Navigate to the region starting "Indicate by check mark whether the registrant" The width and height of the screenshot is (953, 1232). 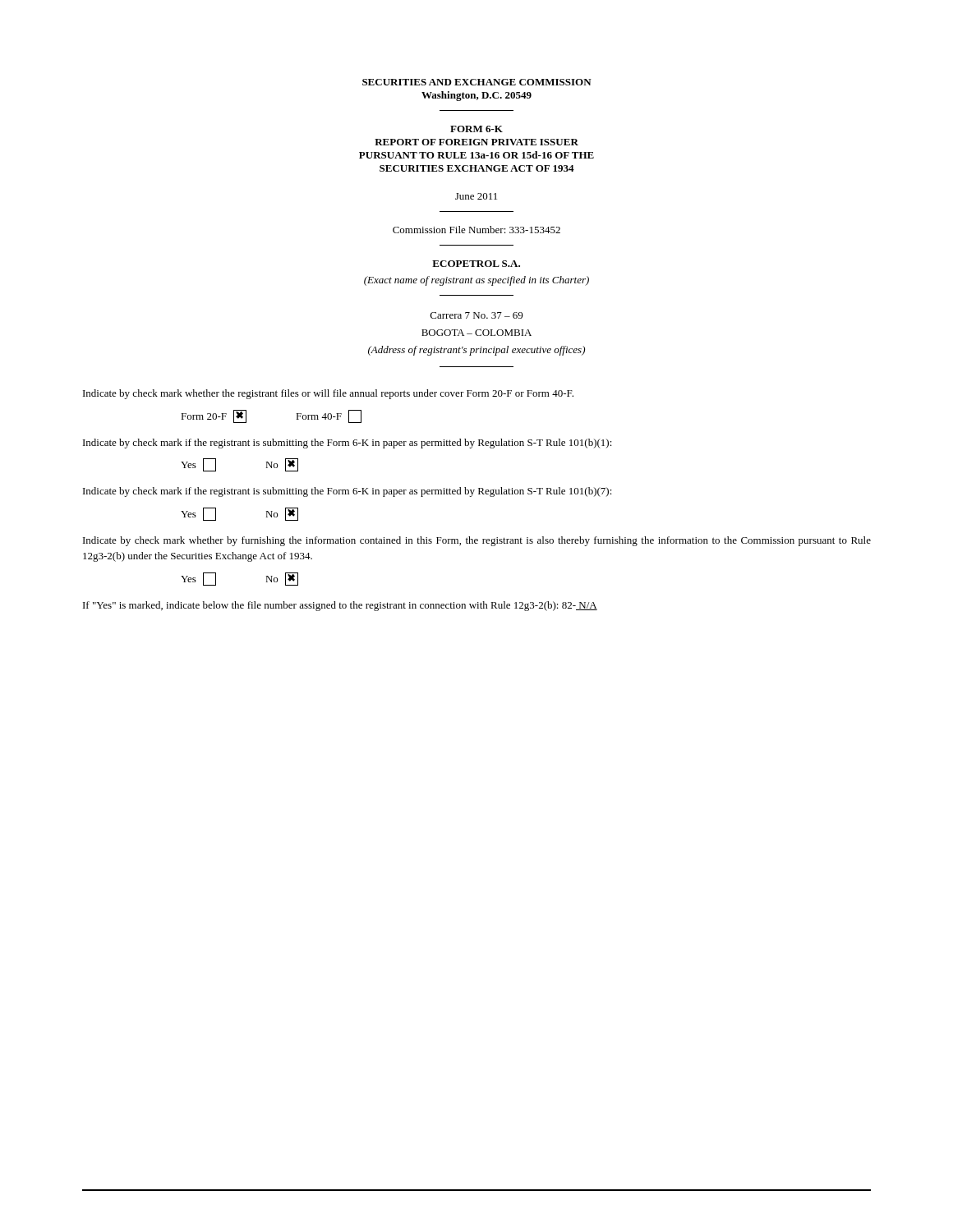point(328,393)
